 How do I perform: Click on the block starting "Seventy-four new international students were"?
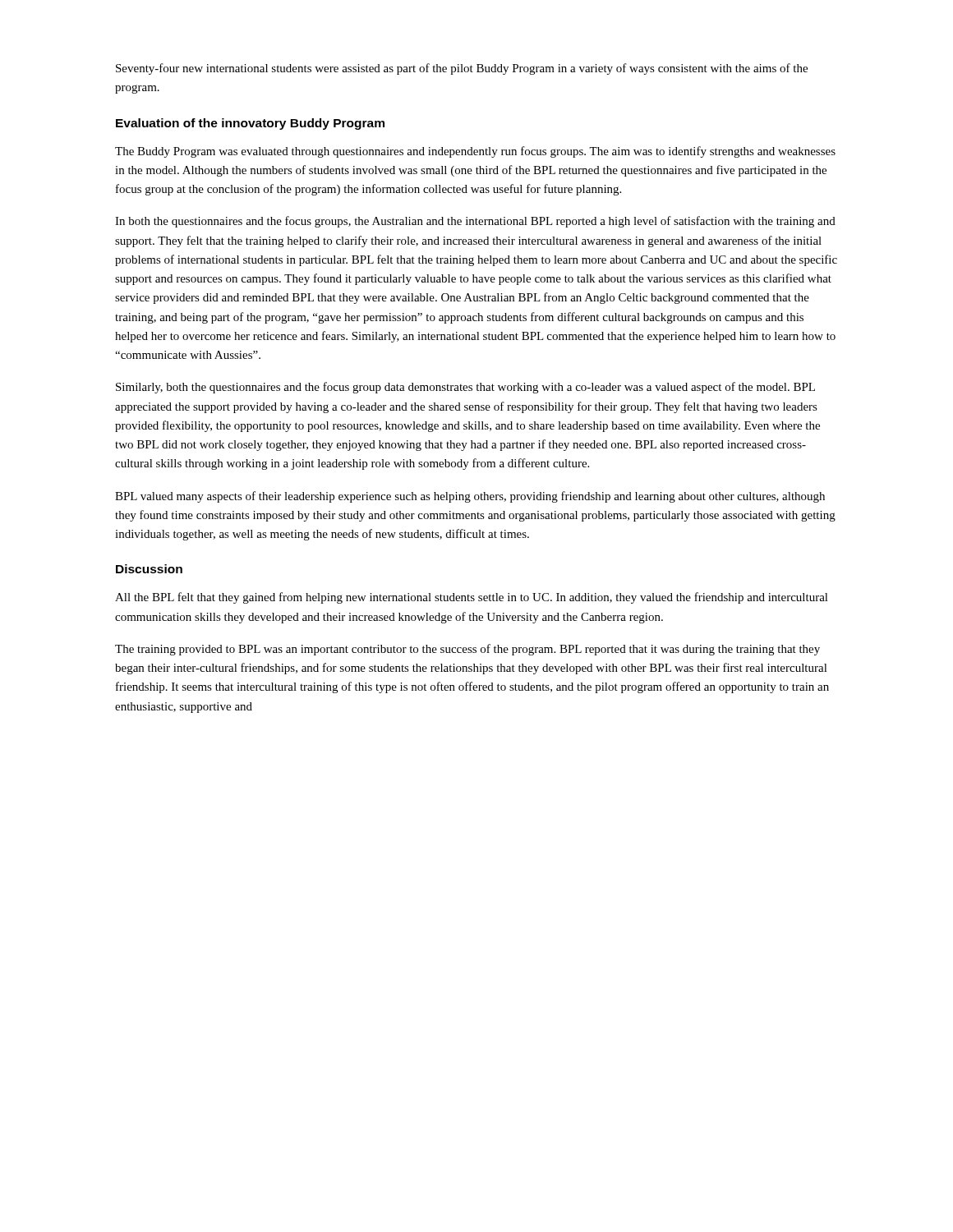(x=462, y=78)
